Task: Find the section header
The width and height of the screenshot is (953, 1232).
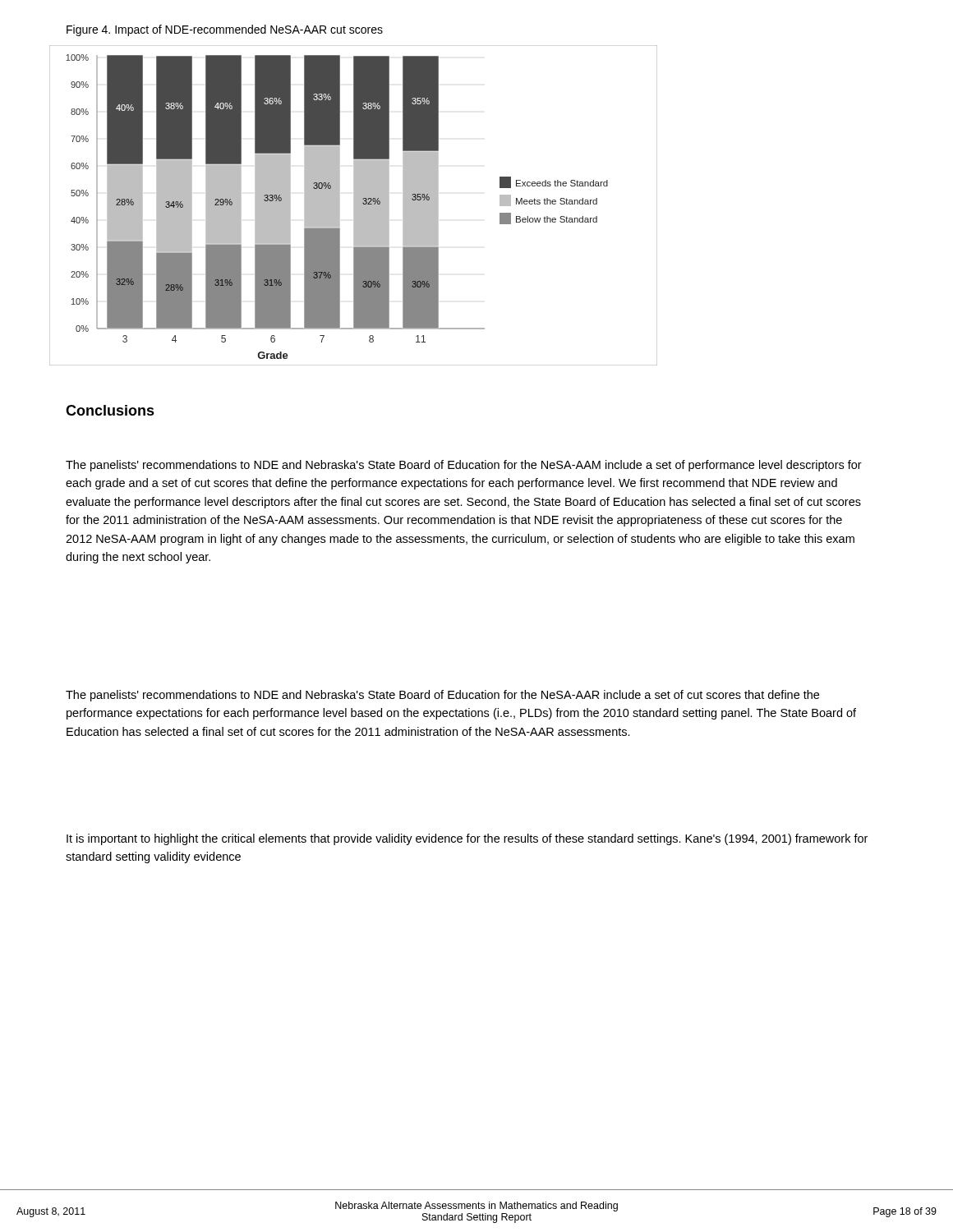Action: [110, 411]
